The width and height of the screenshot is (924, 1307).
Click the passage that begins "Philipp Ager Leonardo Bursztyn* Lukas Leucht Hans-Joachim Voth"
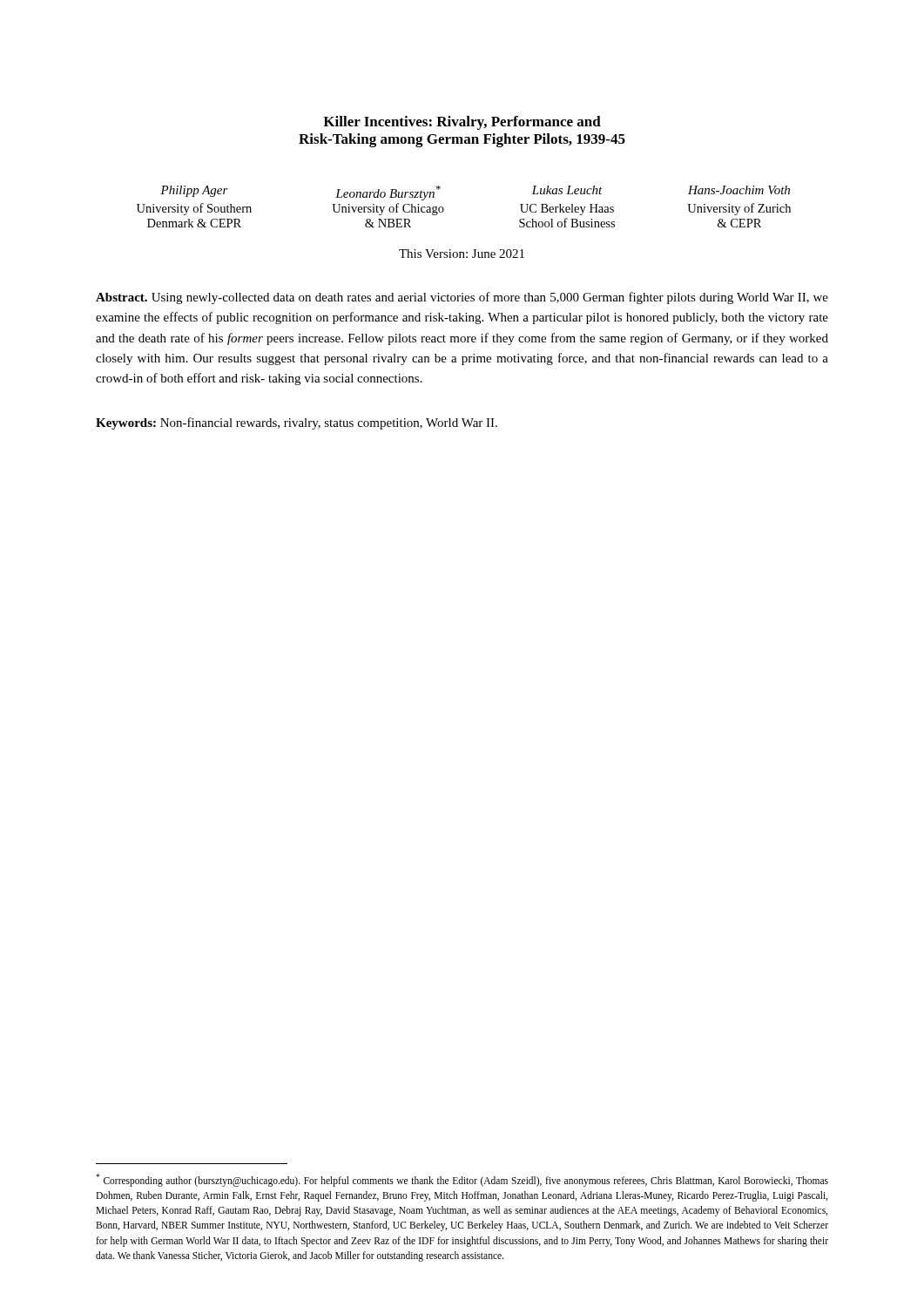[191, 193]
